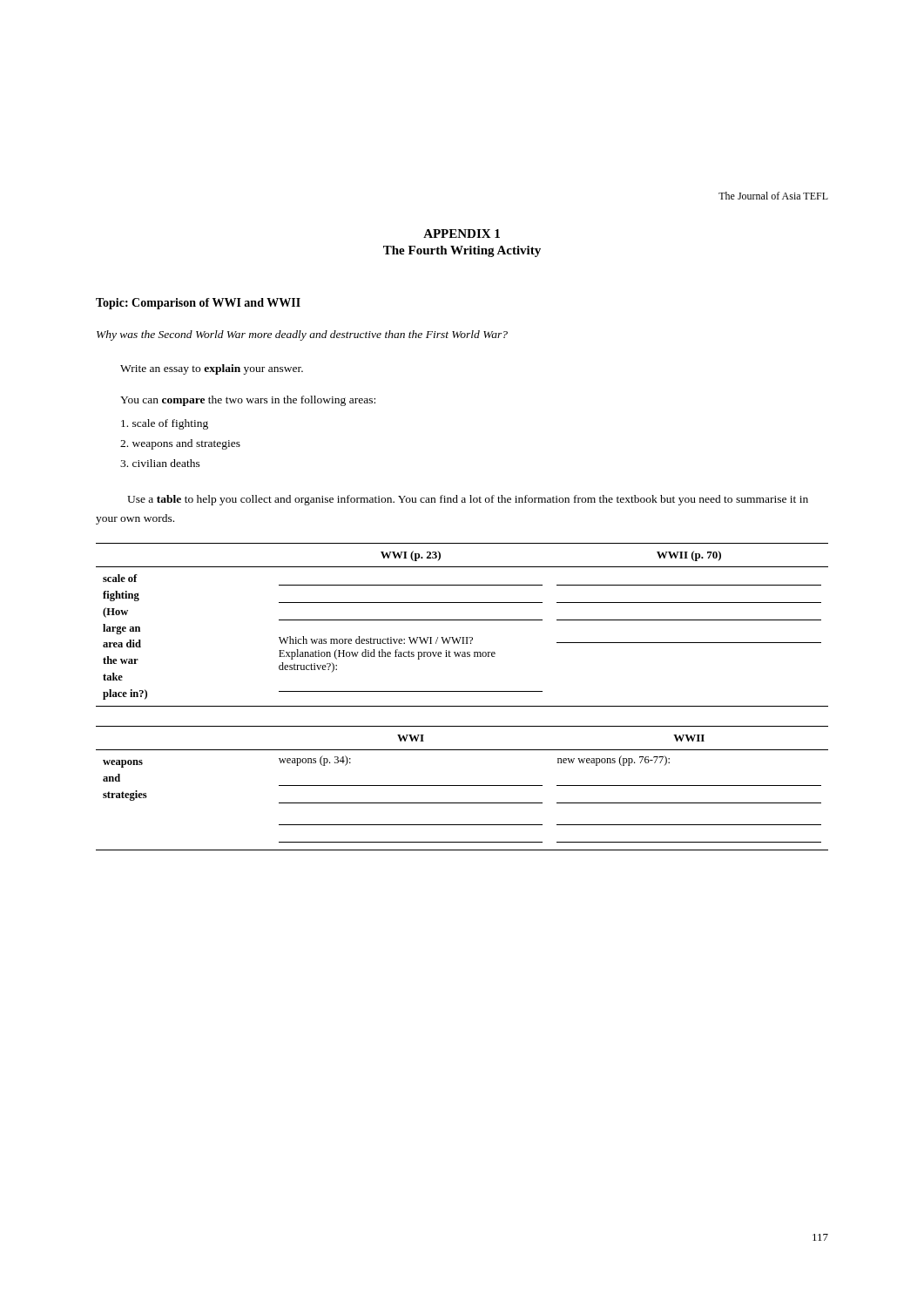Image resolution: width=924 pixels, height=1307 pixels.
Task: Select the text block containing "Use a table to help you collect and"
Action: click(452, 508)
